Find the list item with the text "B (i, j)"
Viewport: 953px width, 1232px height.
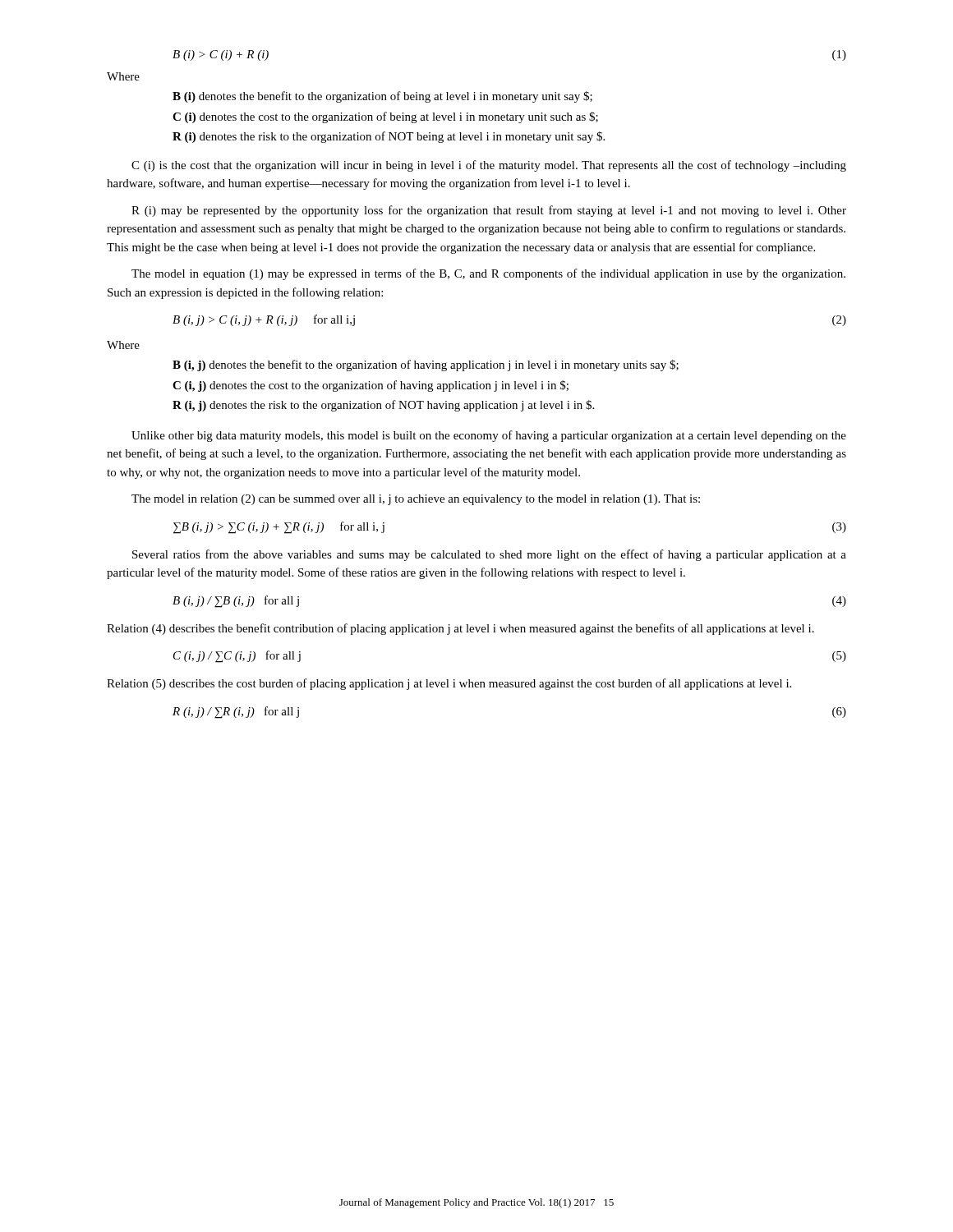426,365
